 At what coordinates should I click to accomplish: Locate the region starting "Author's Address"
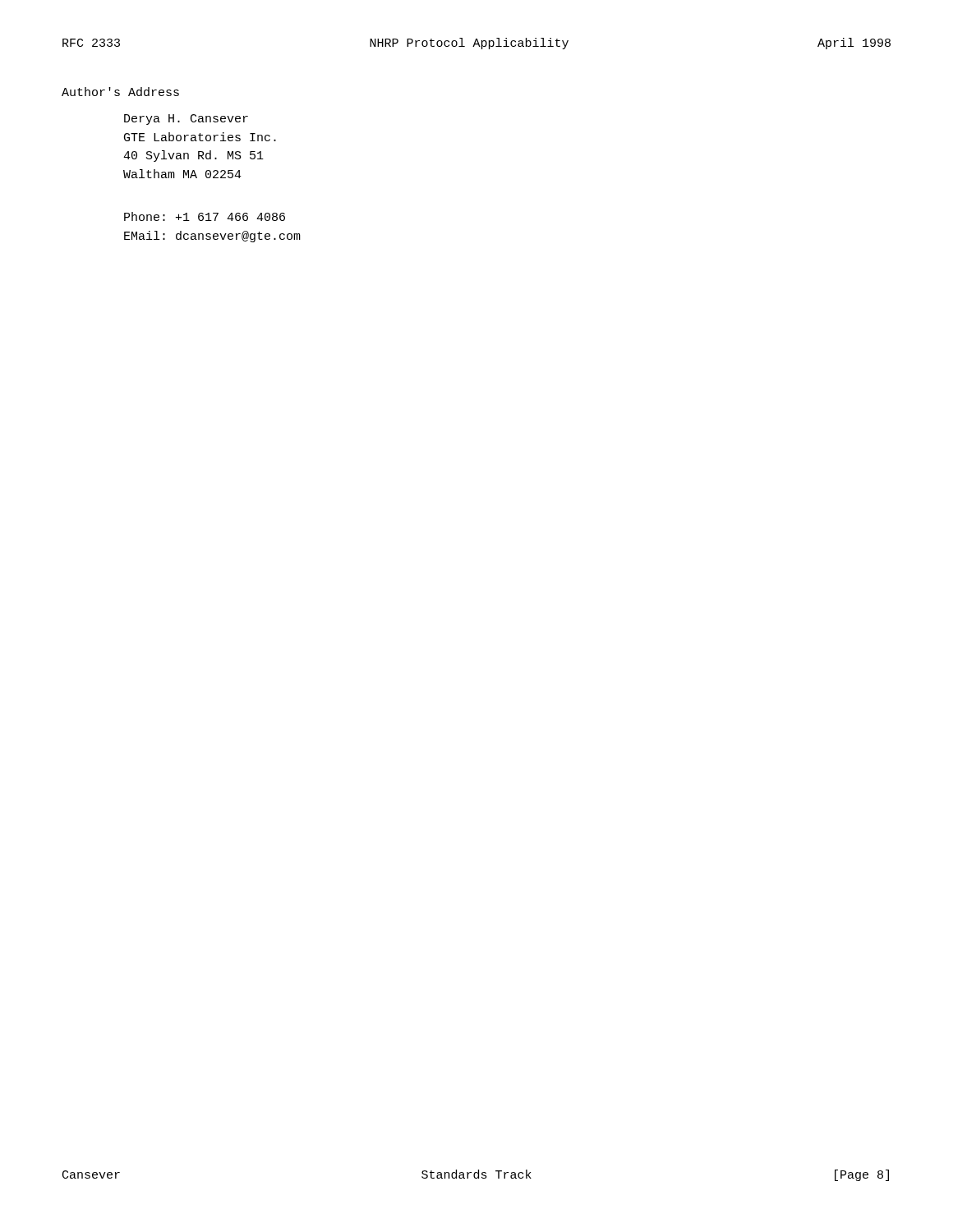point(121,93)
